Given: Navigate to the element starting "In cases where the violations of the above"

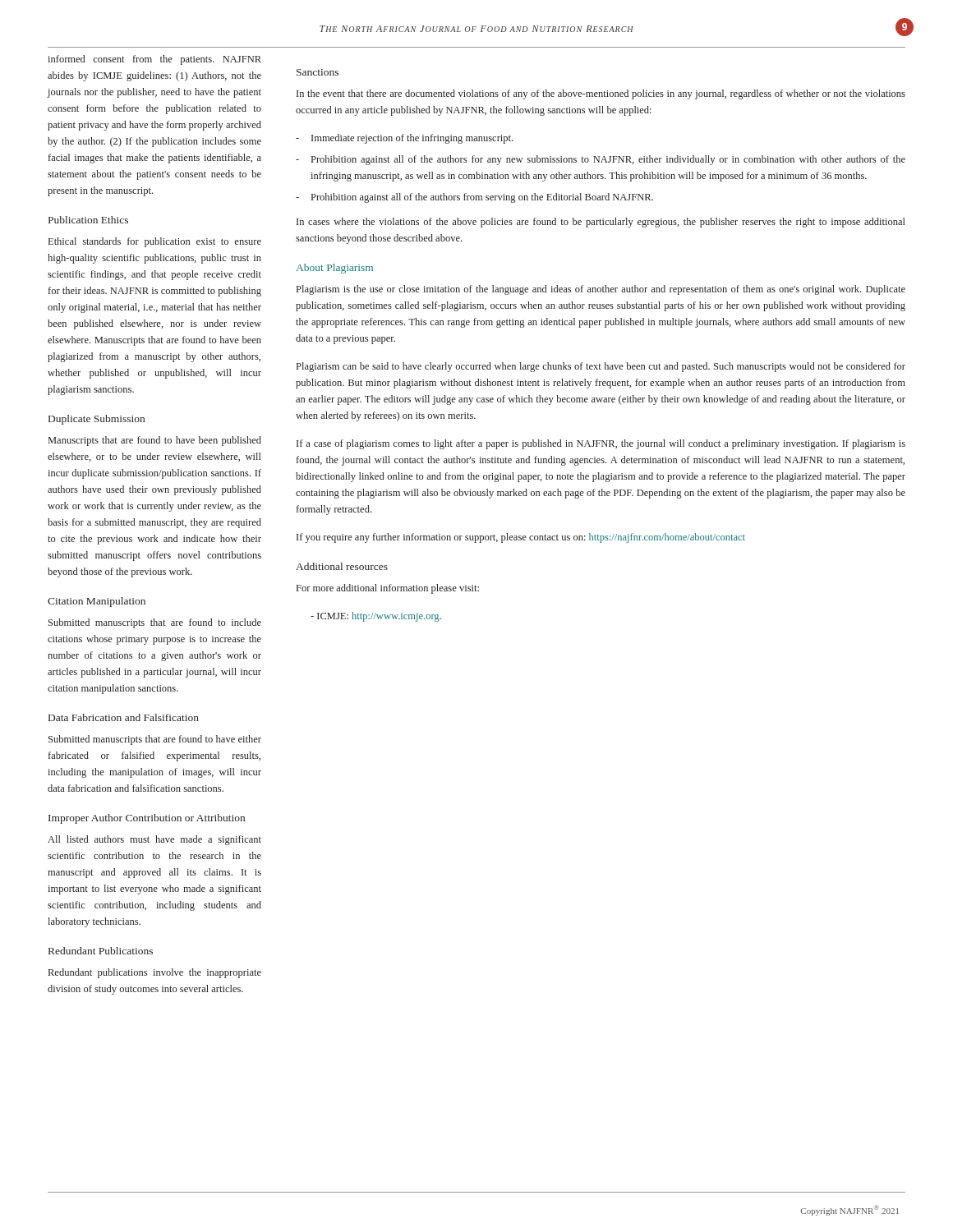Looking at the screenshot, I should point(601,230).
